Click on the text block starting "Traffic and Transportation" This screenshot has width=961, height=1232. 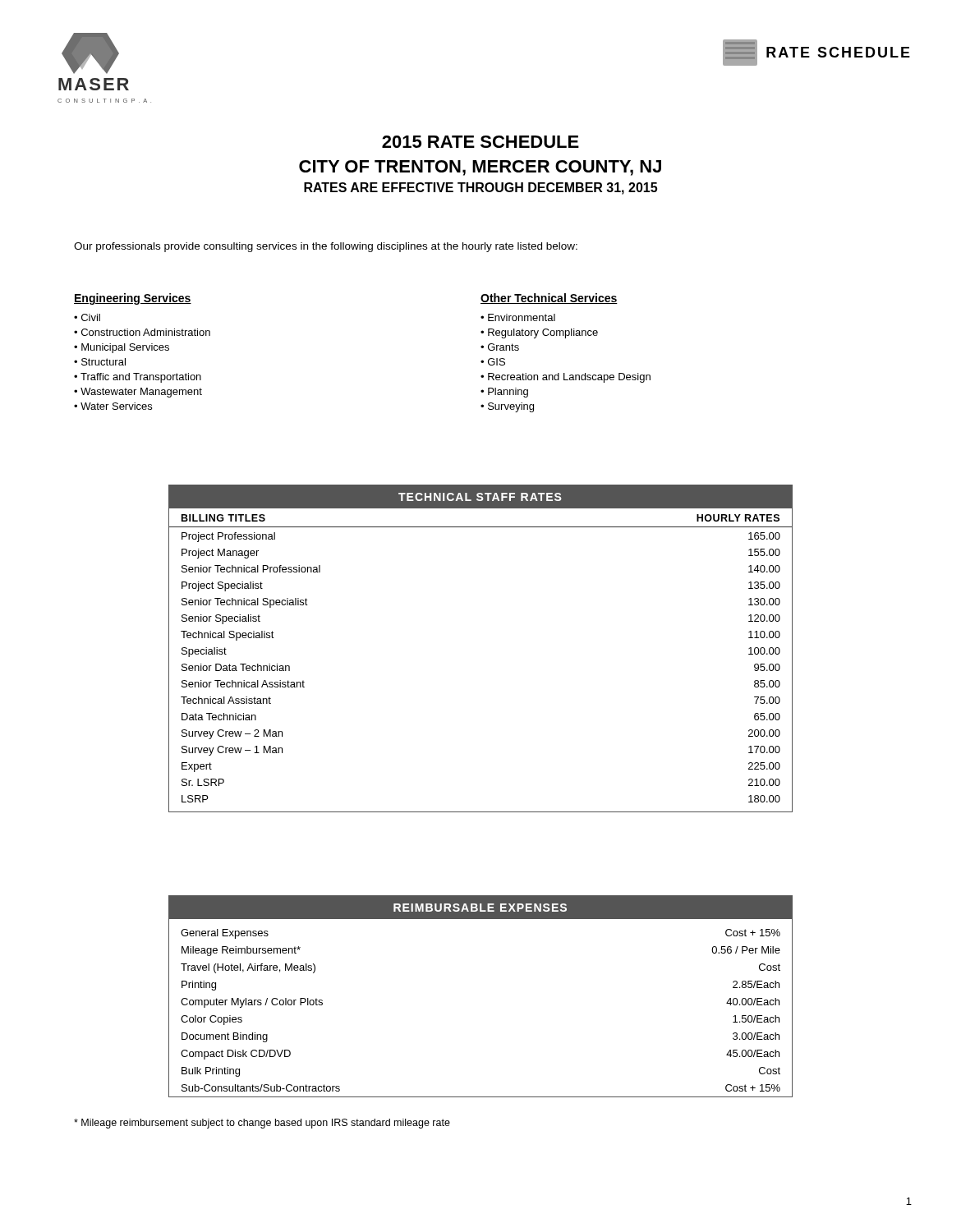141,377
